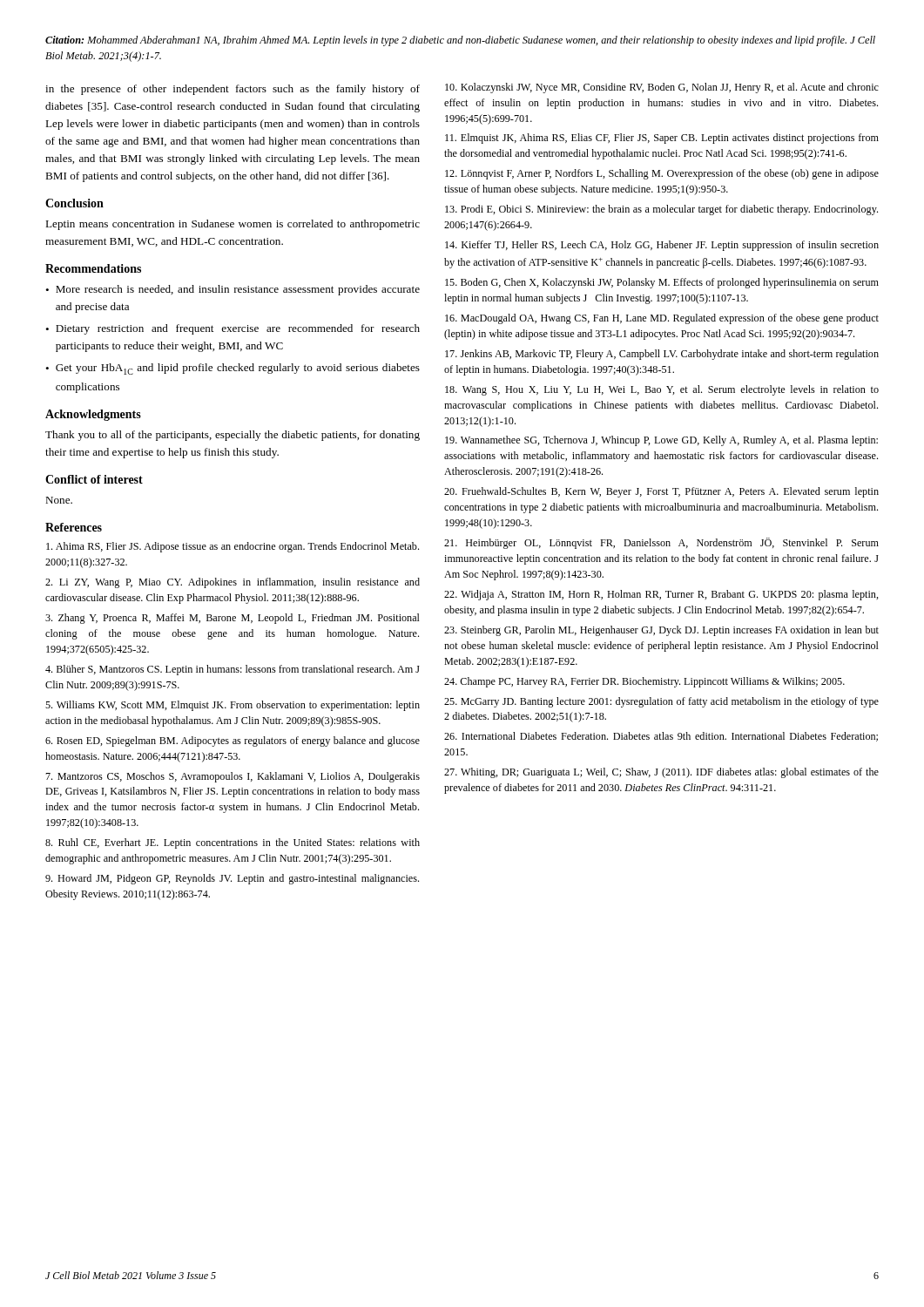Find the list item that says "21. Heimbürger OL, Lönnqvist FR, Danielsson A, Nordenström"
Viewport: 924px width, 1307px height.
click(661, 559)
